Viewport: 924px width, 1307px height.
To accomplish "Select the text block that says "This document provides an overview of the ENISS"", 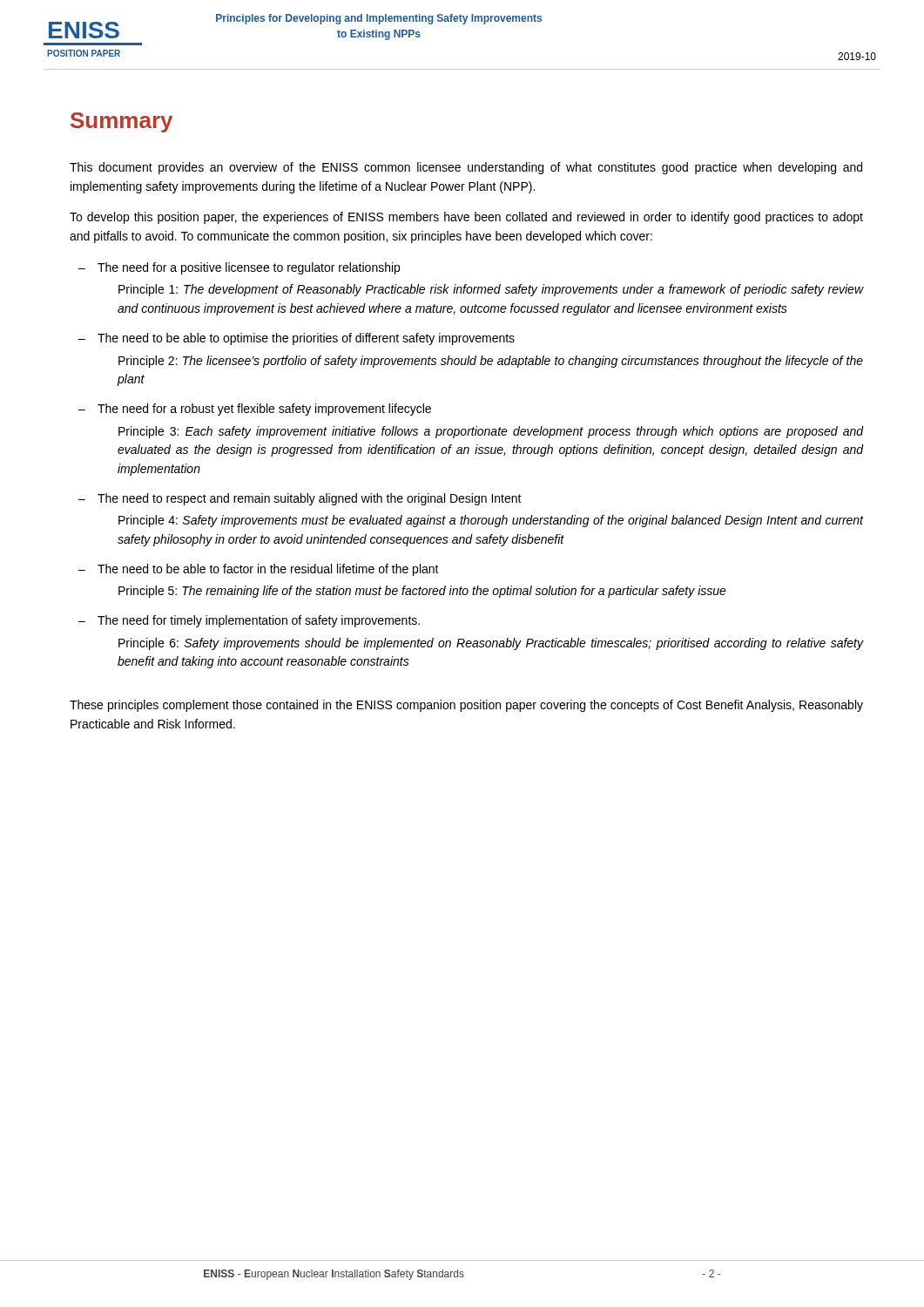I will point(466,177).
